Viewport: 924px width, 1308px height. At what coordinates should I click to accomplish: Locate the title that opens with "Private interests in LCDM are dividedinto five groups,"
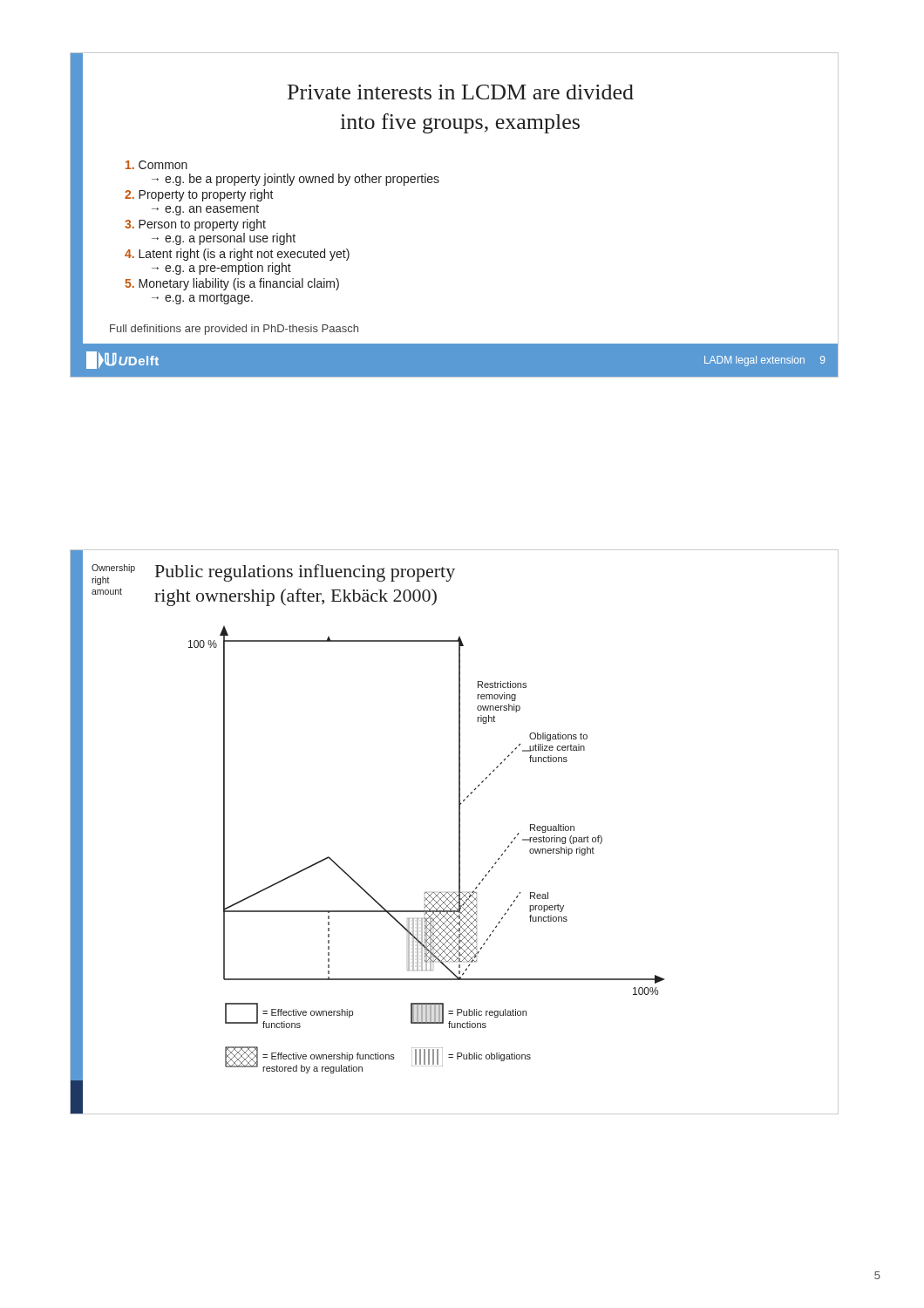460,107
